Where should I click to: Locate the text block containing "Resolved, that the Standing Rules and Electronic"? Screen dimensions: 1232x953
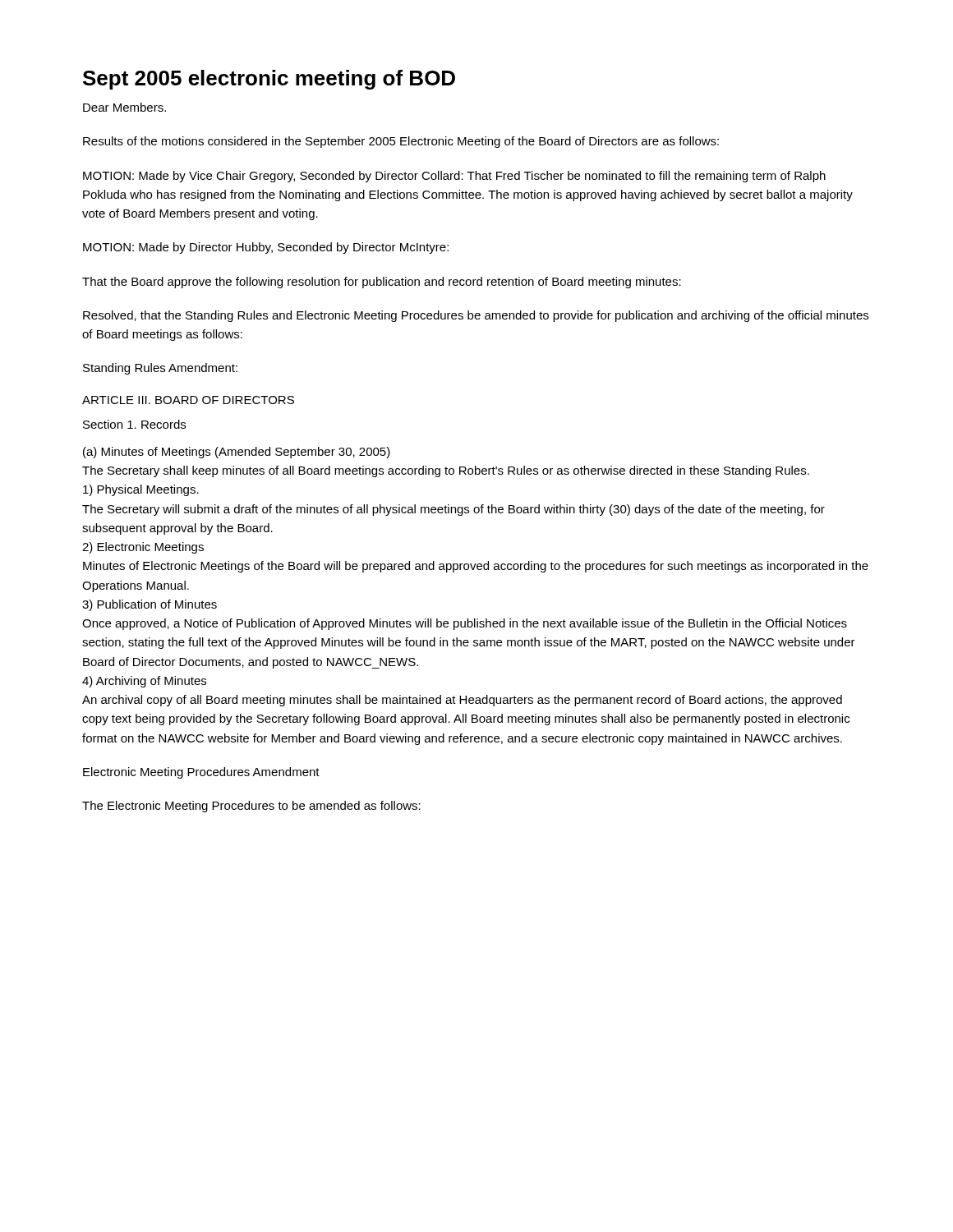476,324
